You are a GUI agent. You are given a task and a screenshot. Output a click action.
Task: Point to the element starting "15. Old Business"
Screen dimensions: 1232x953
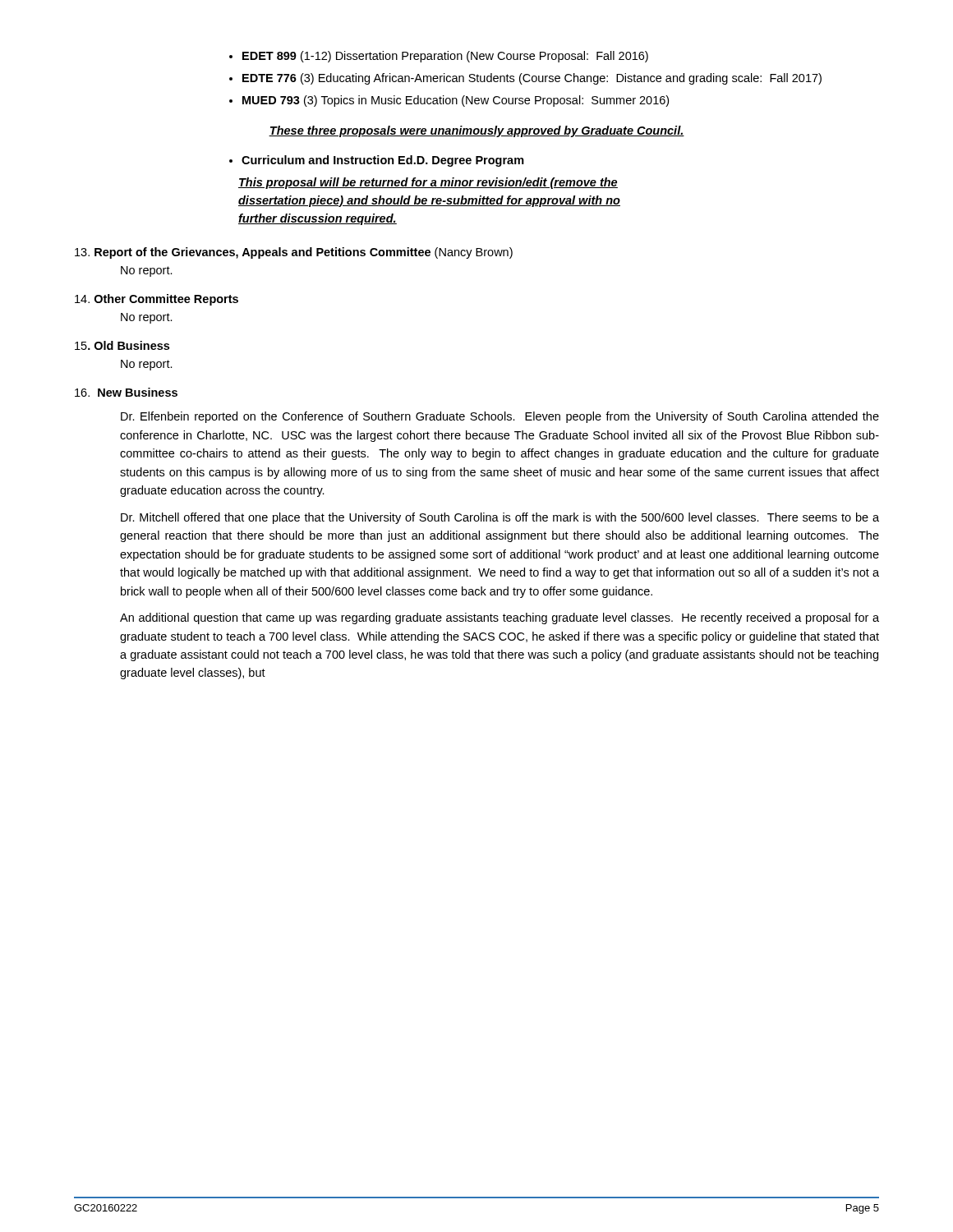point(122,346)
